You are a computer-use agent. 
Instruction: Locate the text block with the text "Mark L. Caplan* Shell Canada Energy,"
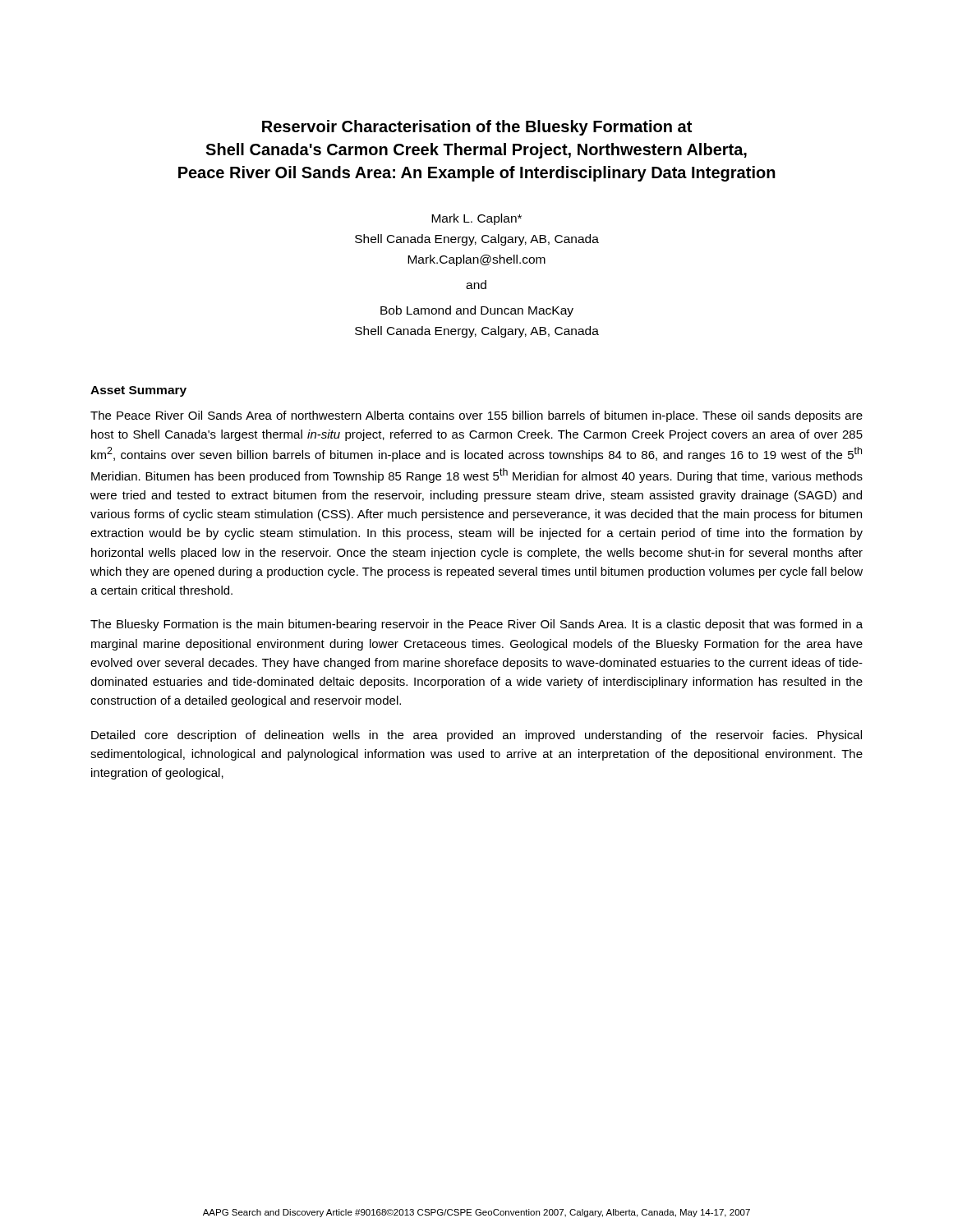coord(476,238)
